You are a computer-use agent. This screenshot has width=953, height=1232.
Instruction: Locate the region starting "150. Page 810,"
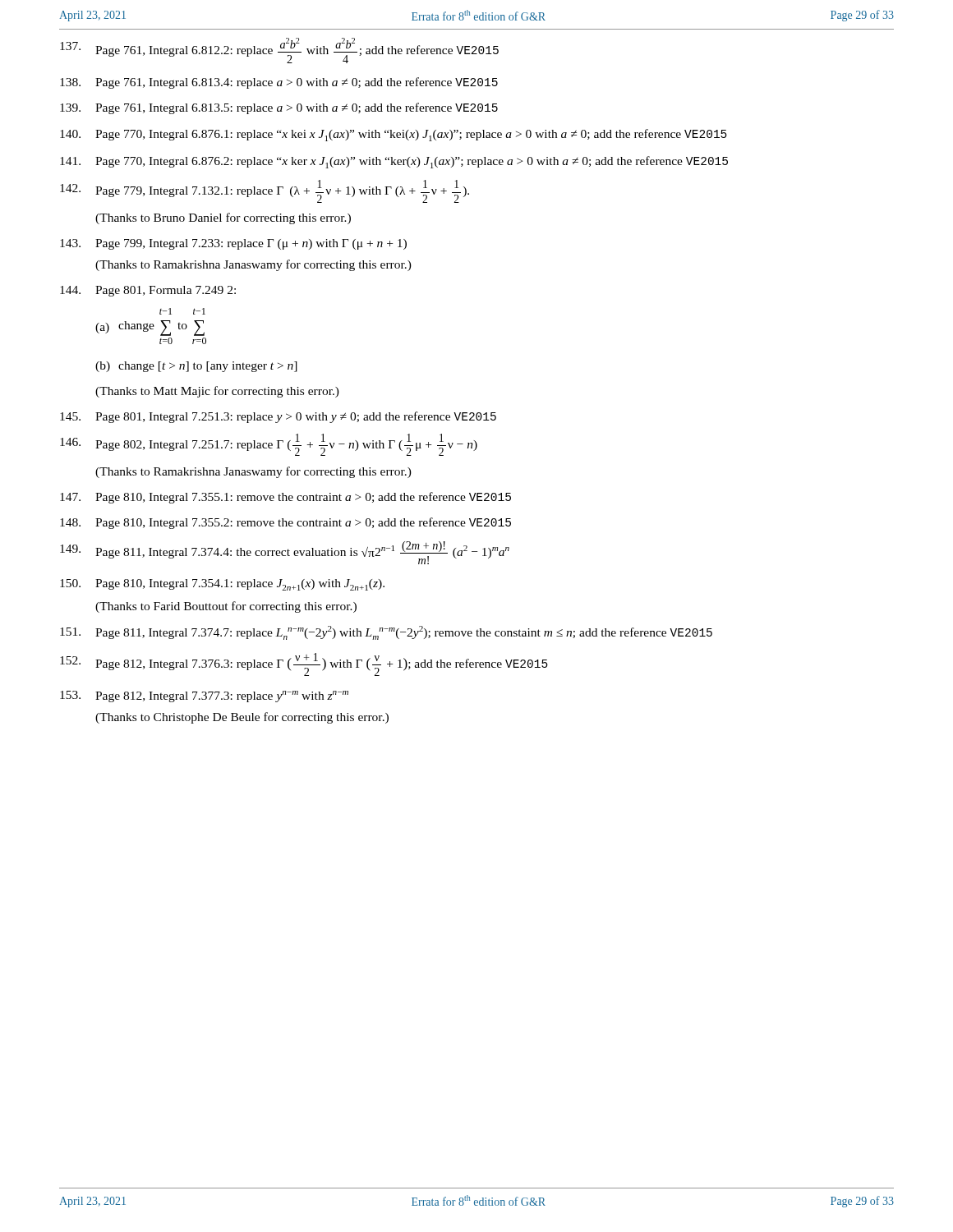point(222,585)
